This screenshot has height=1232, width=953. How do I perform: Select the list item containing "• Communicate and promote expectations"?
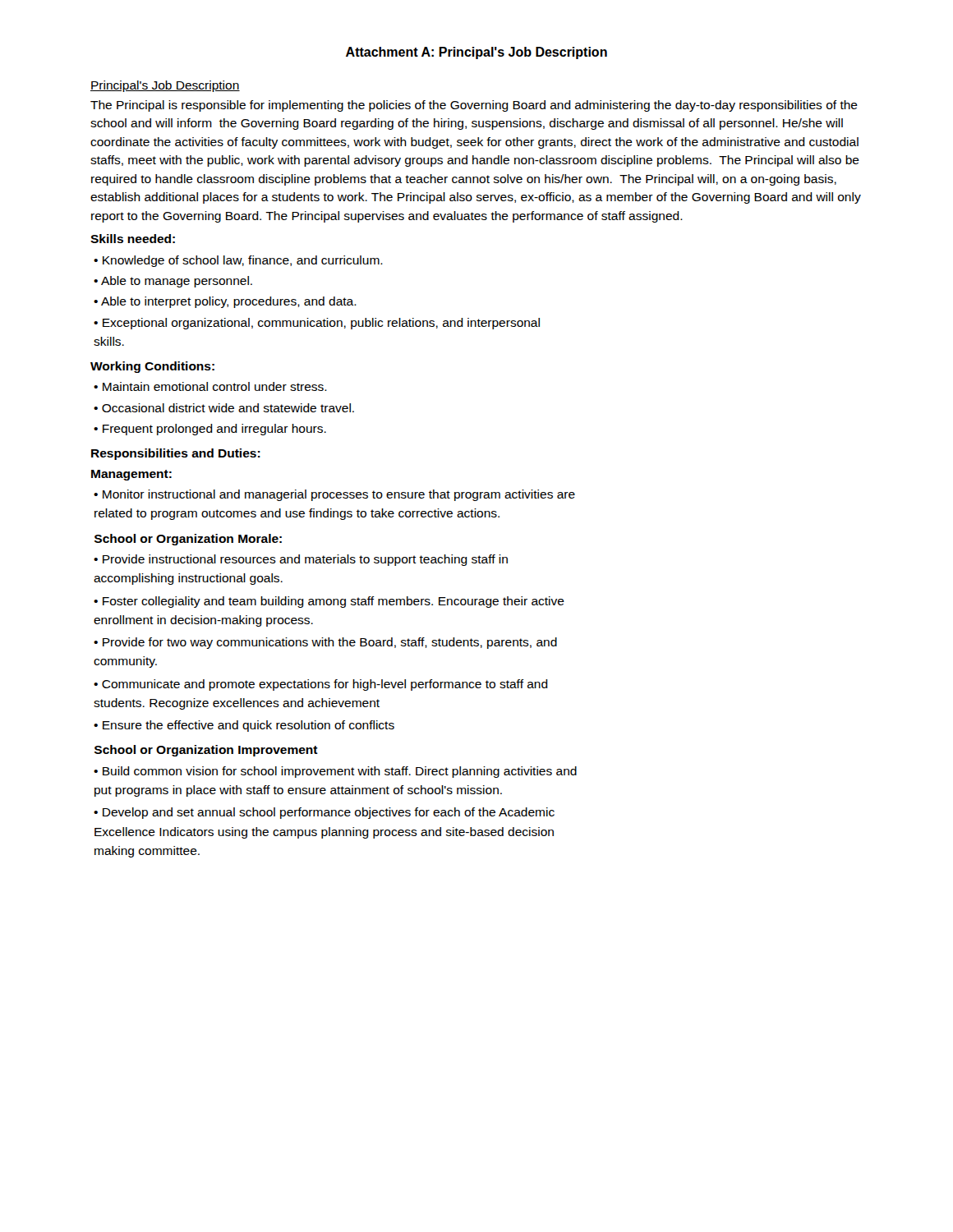click(321, 693)
